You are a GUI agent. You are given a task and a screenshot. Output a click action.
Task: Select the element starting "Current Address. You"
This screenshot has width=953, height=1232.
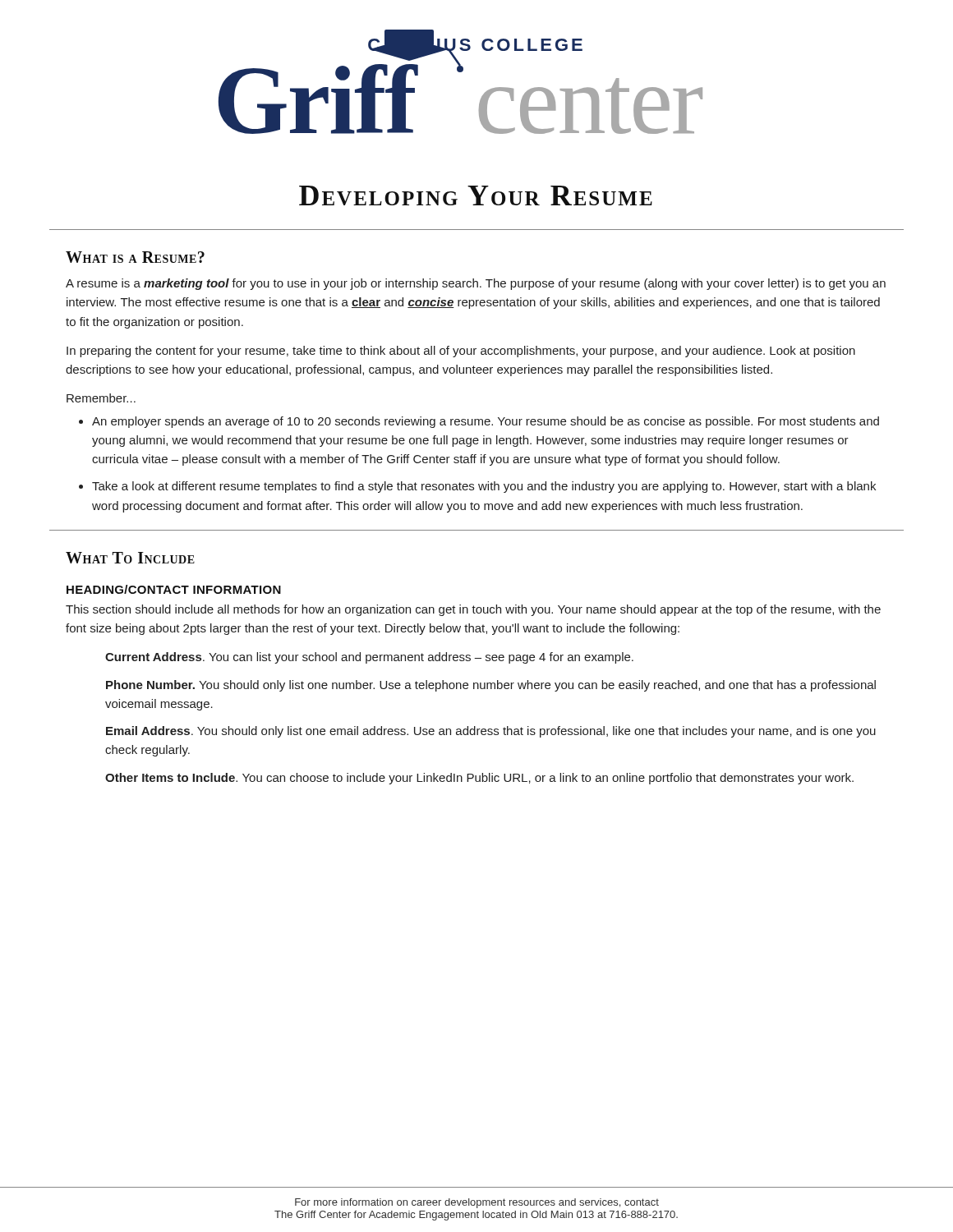click(x=370, y=657)
